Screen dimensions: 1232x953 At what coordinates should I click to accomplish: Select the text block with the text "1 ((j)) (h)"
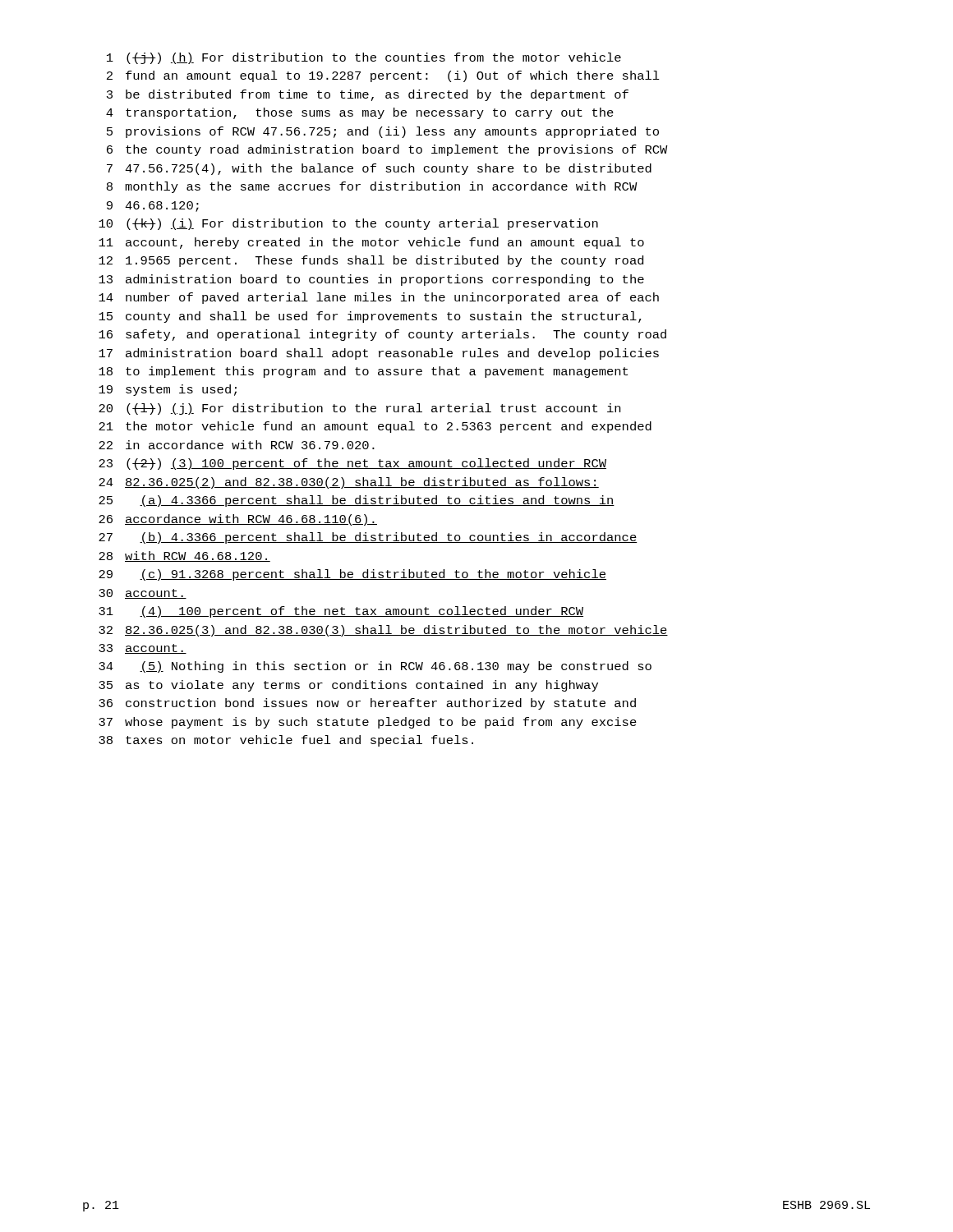pyautogui.click(x=476, y=132)
